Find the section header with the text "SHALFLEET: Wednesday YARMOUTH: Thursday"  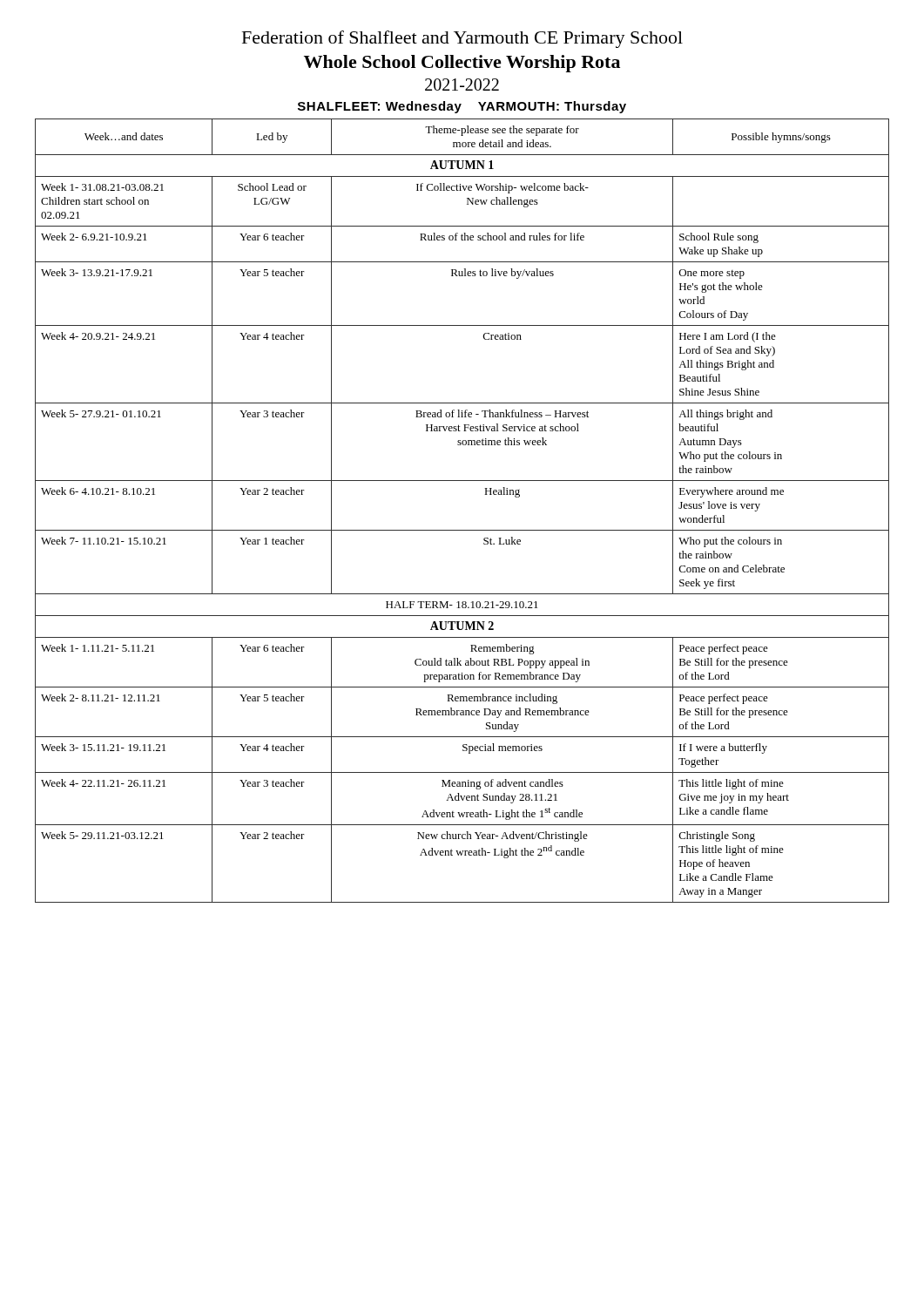click(462, 106)
